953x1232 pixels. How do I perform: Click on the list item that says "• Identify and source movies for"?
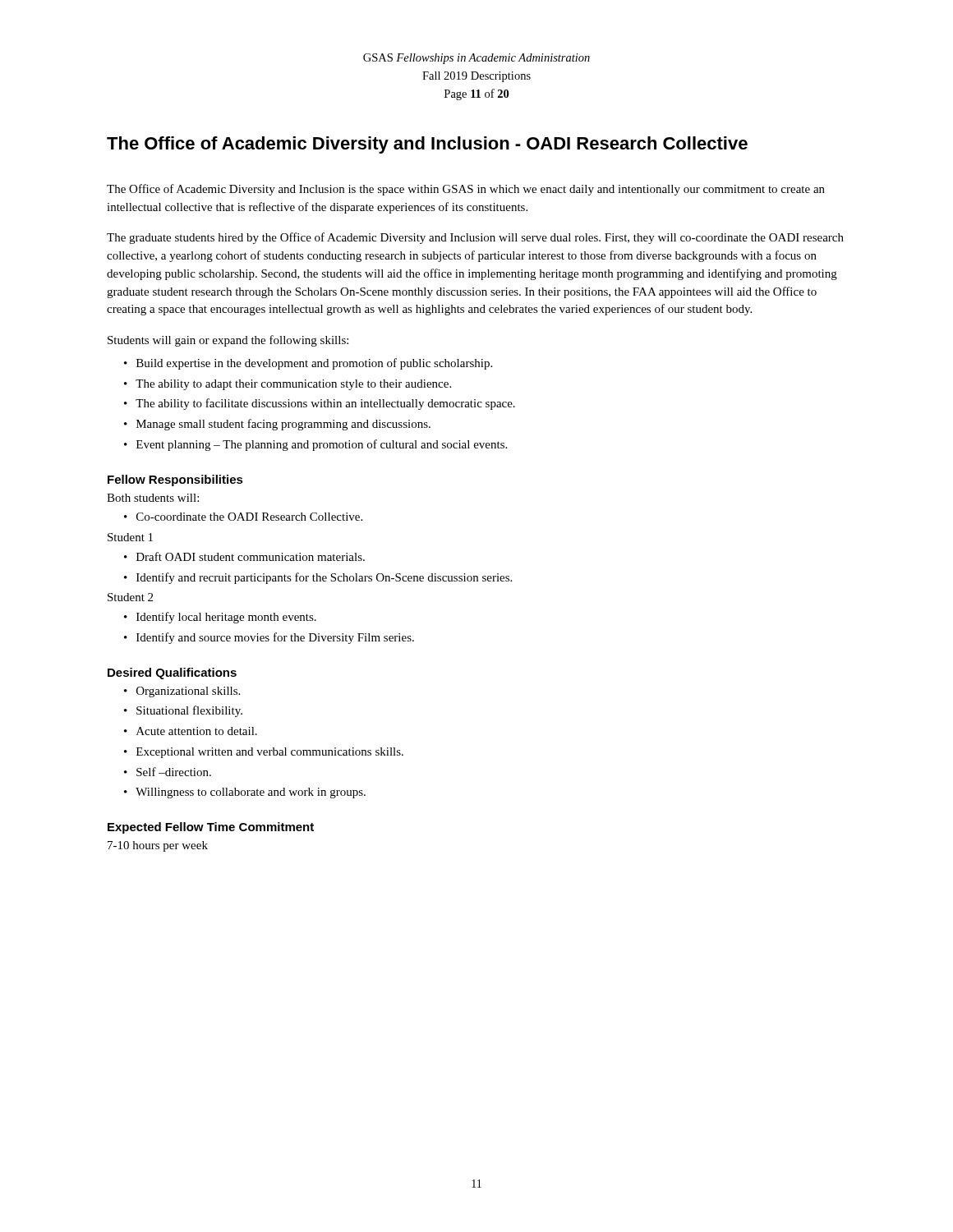click(269, 638)
